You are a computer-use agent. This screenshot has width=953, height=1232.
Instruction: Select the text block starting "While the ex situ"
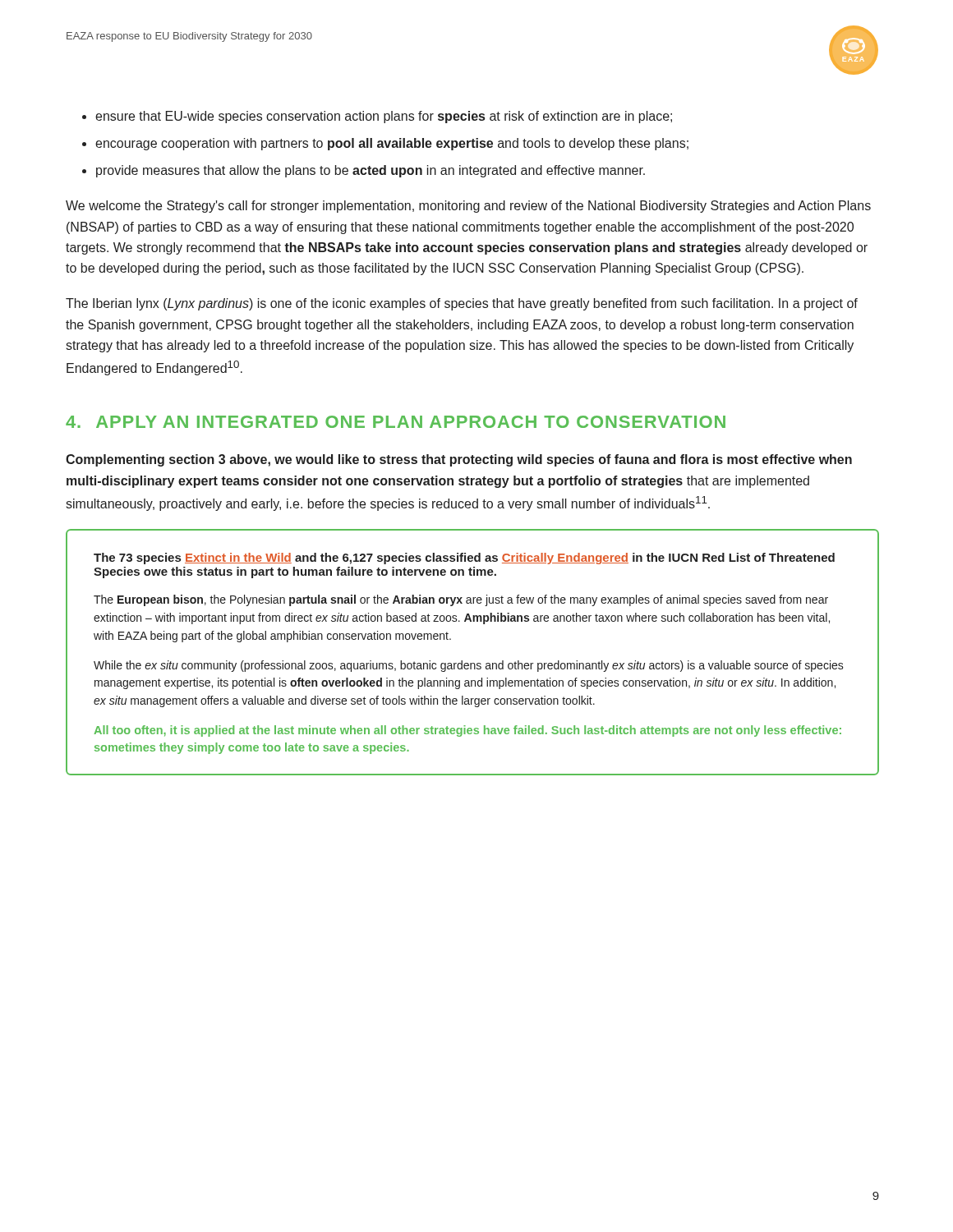pyautogui.click(x=469, y=683)
